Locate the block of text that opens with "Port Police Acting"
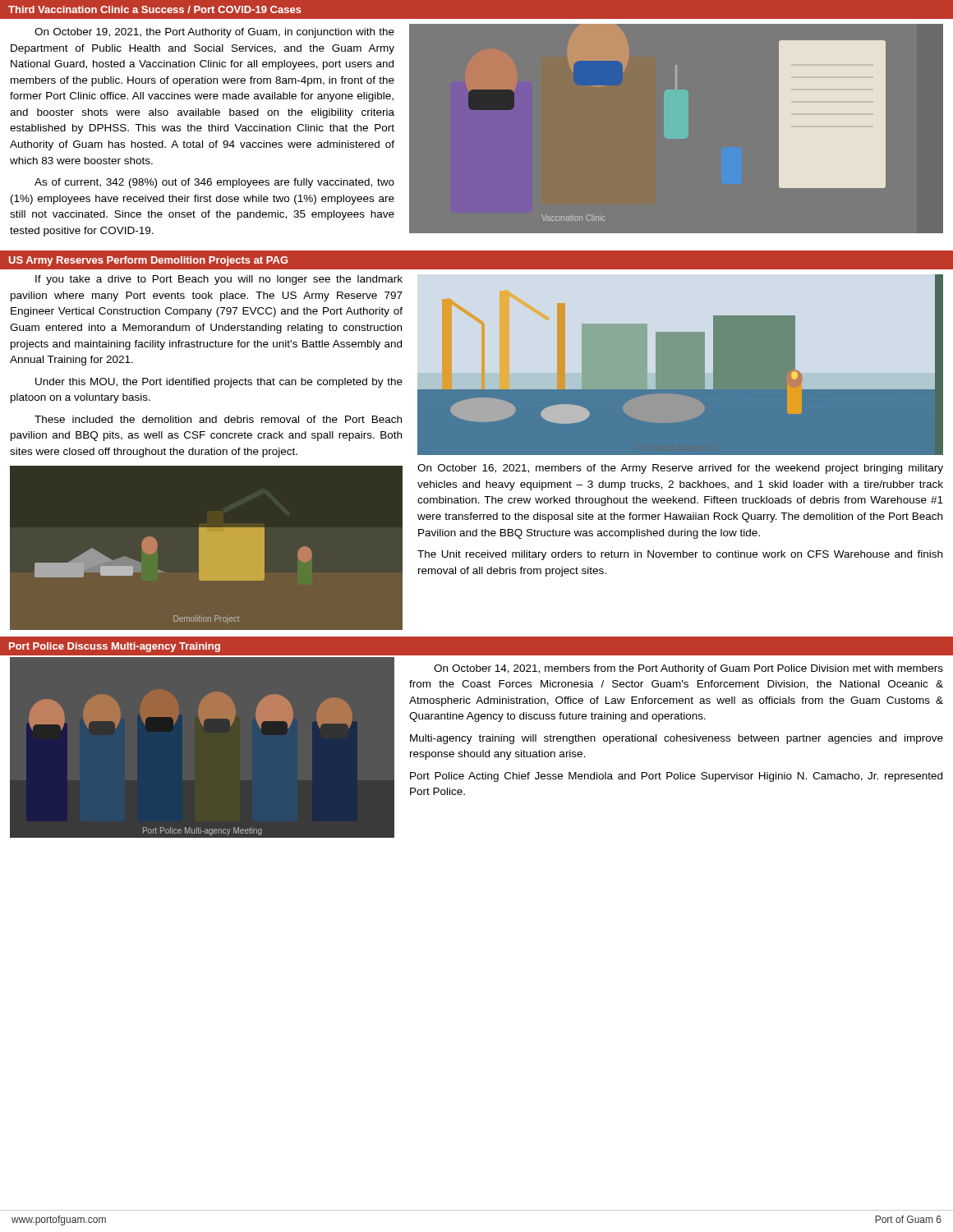Viewport: 953px width, 1232px height. [676, 784]
